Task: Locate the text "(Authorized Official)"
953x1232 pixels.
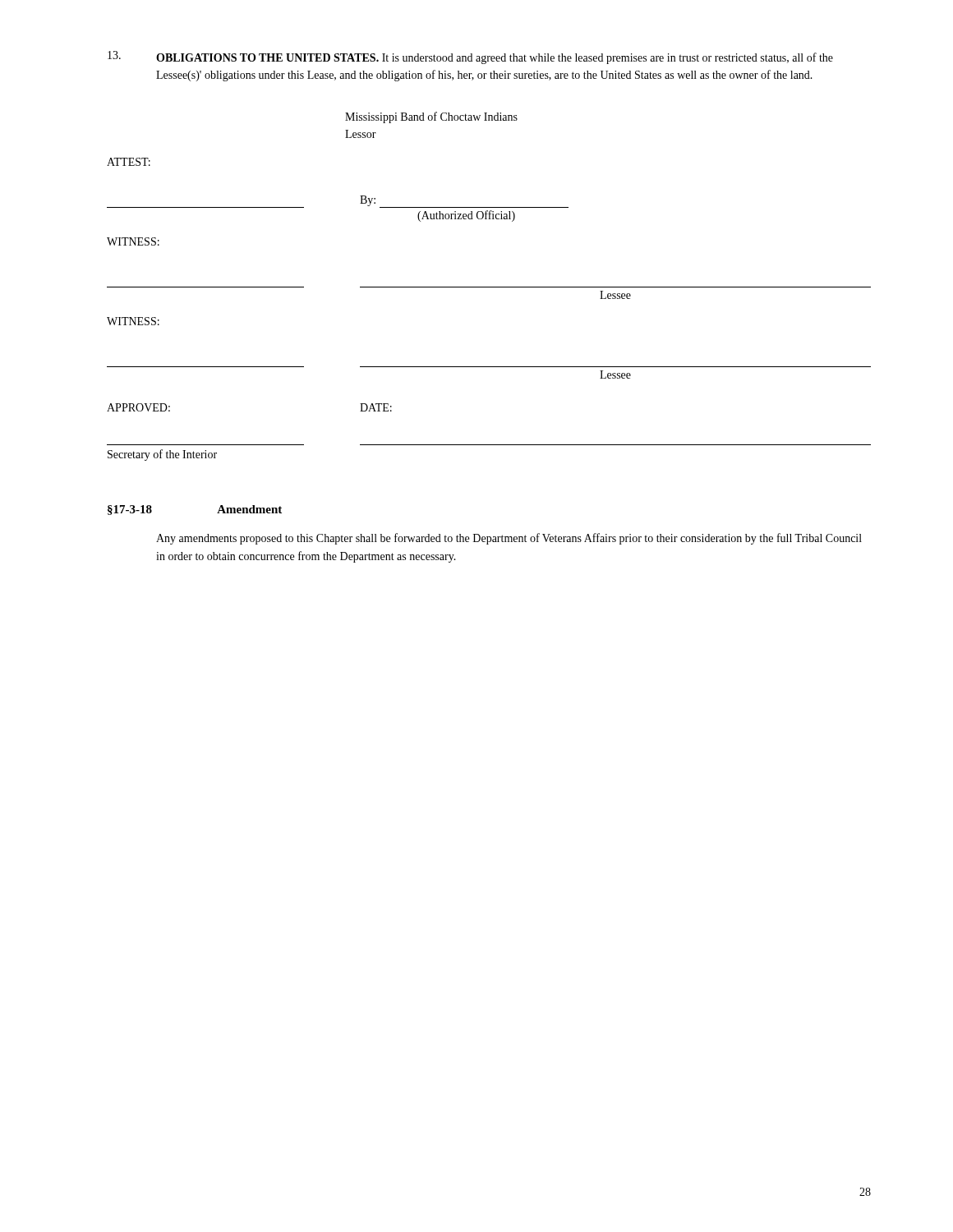Action: 466,216
